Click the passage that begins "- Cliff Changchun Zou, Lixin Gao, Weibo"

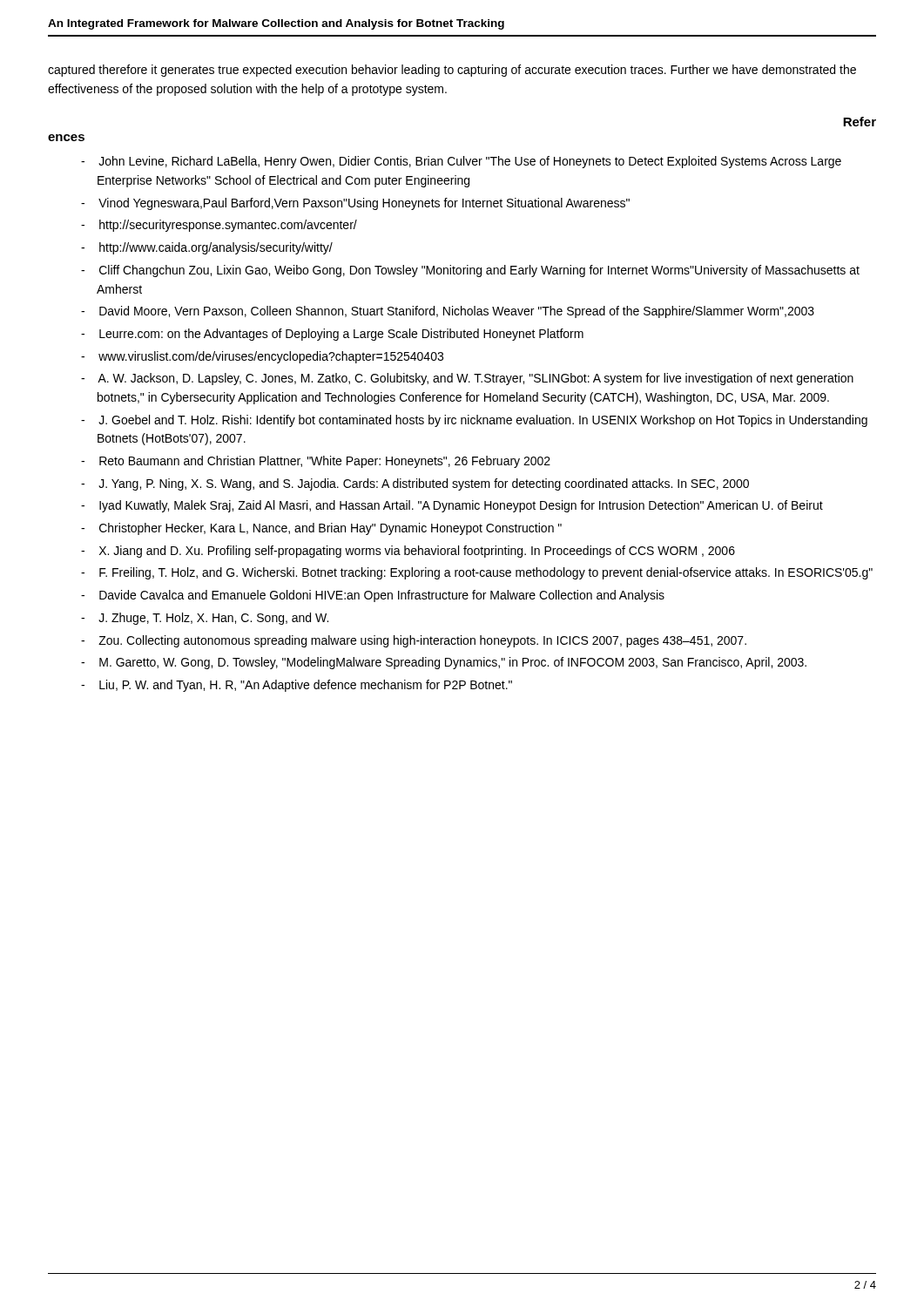tap(470, 279)
